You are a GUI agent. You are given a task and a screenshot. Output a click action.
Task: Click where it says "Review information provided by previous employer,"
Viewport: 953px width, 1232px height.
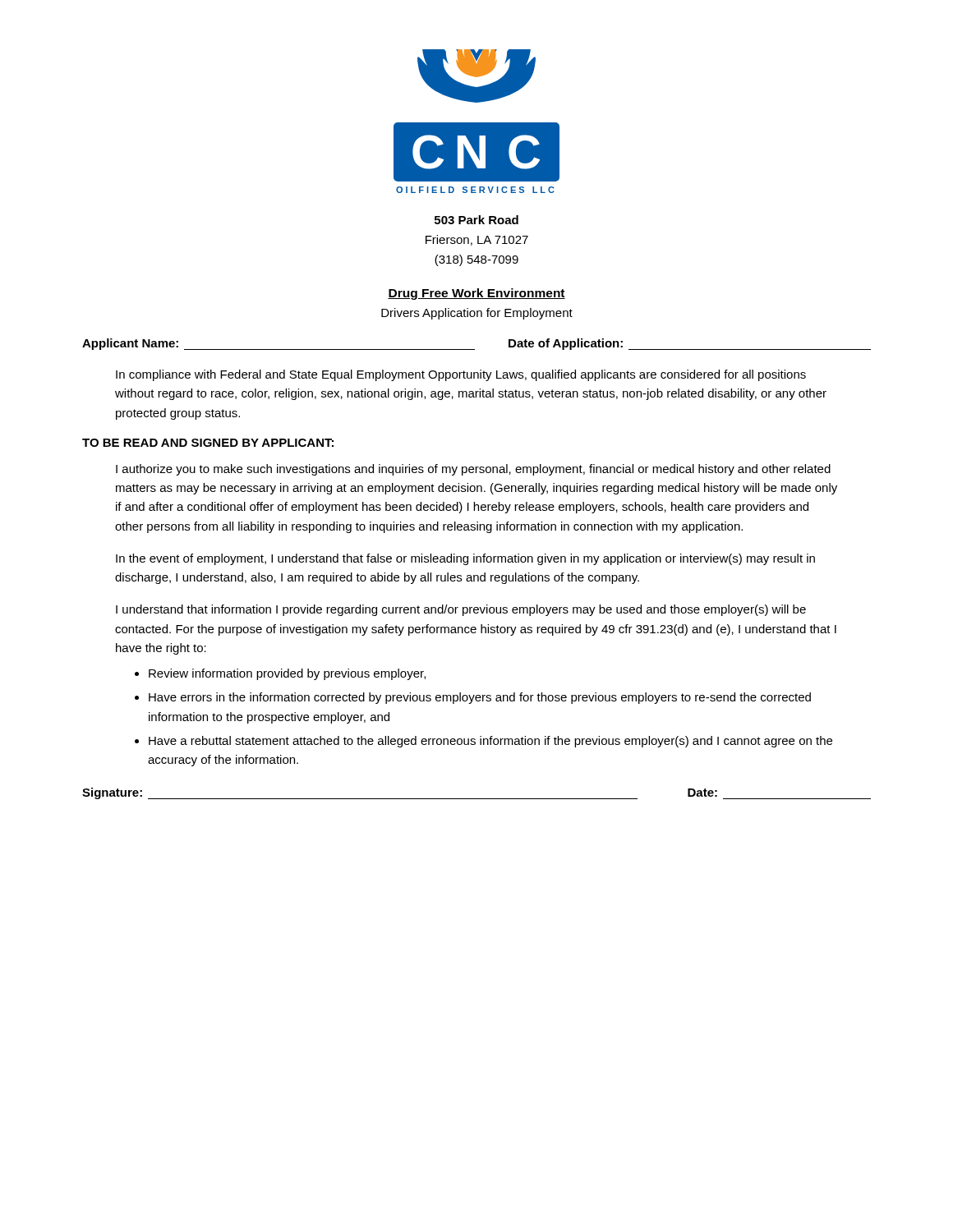287,673
